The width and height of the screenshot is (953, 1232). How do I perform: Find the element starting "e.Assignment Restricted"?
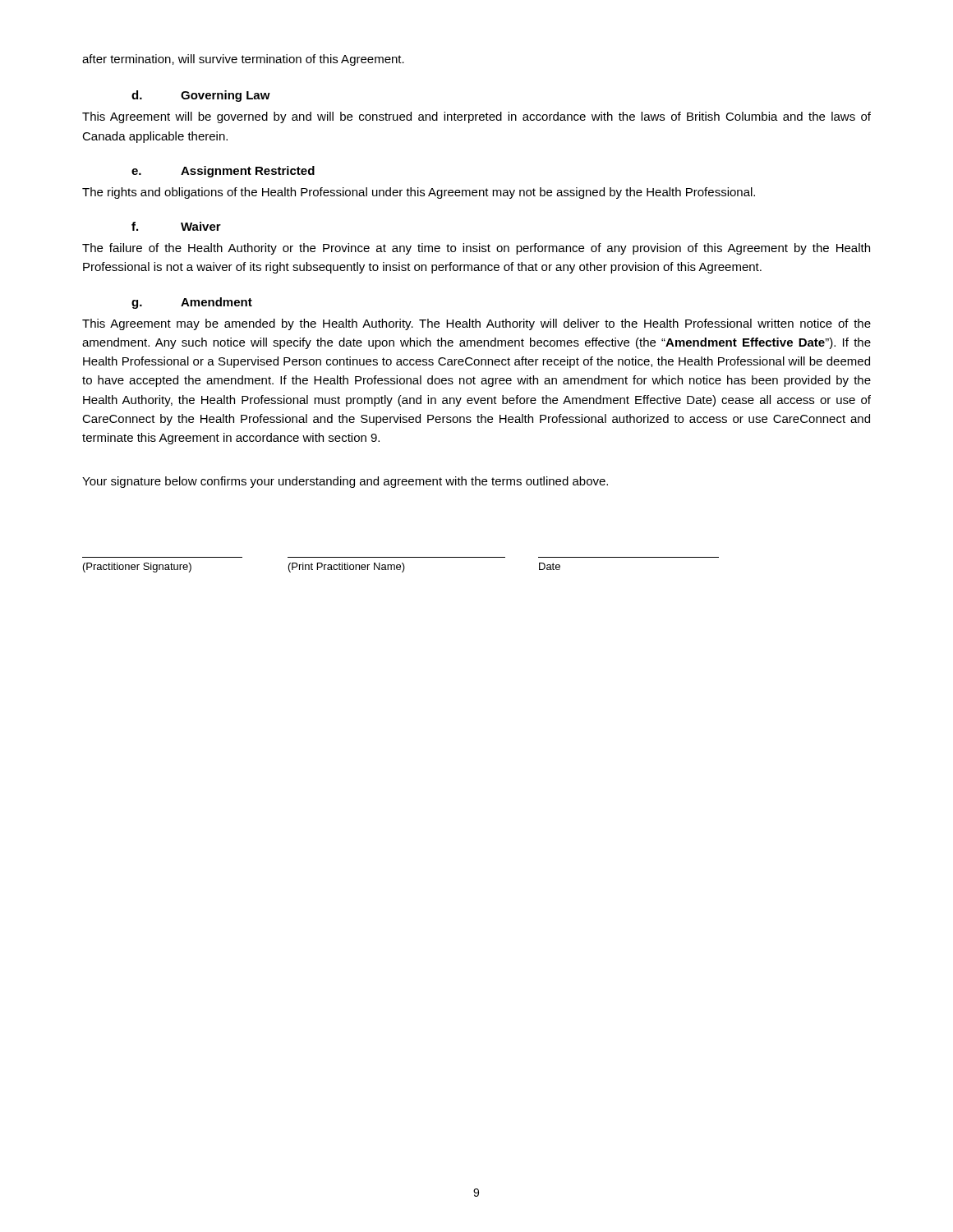coord(223,170)
